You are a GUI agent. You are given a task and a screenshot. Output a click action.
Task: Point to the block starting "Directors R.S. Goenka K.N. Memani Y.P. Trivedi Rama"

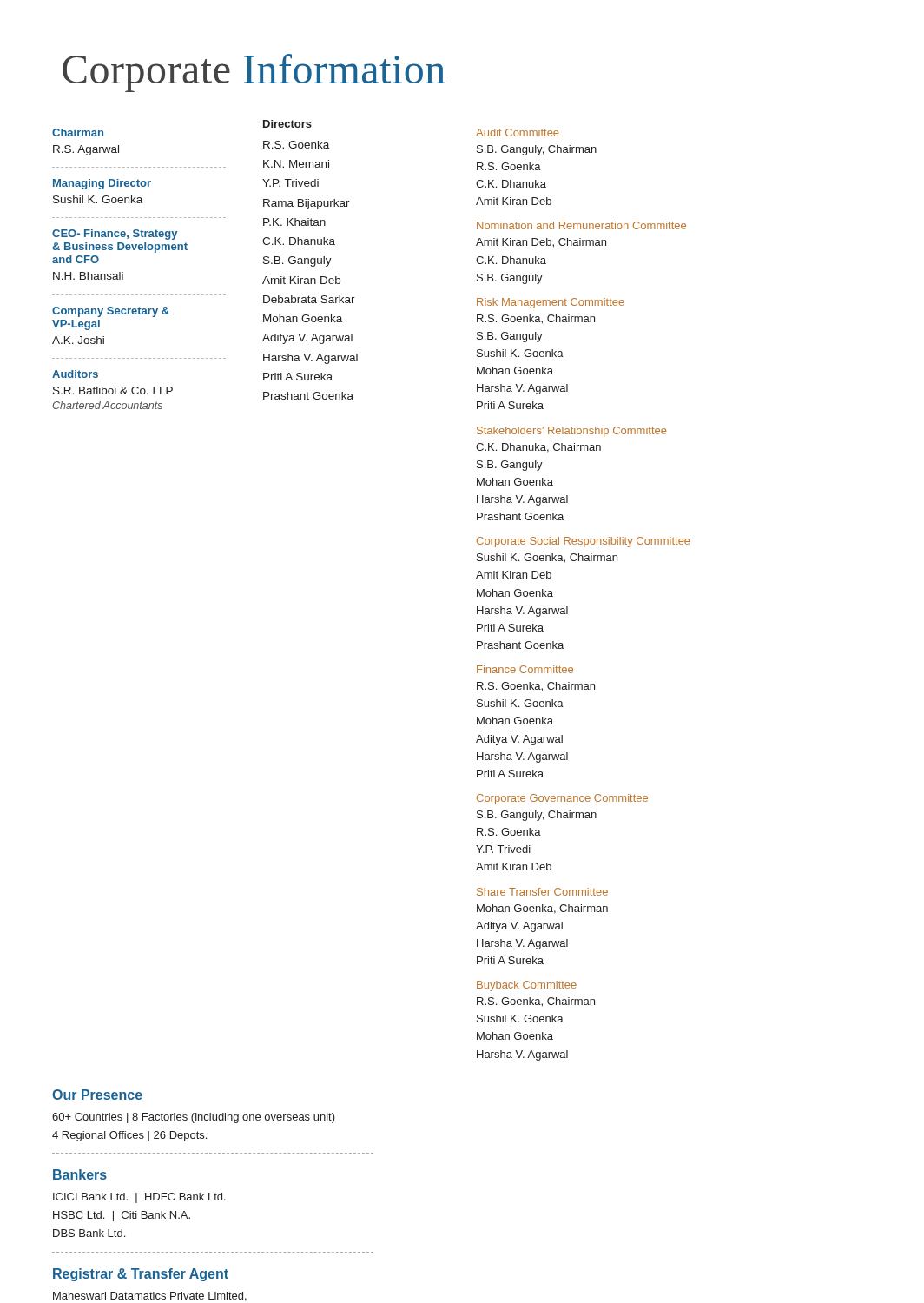tap(287, 124)
